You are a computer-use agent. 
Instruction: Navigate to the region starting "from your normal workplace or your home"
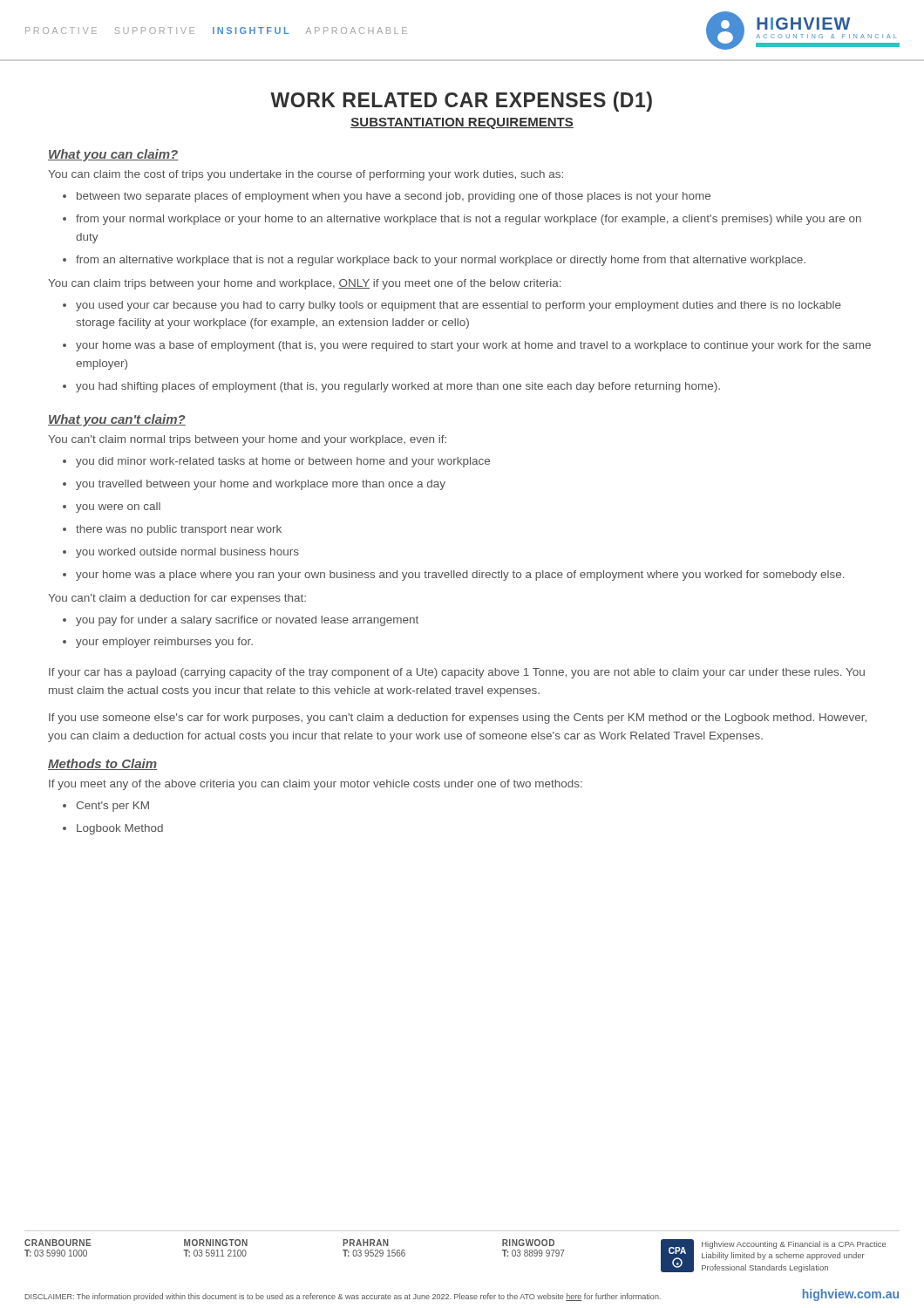tap(469, 227)
